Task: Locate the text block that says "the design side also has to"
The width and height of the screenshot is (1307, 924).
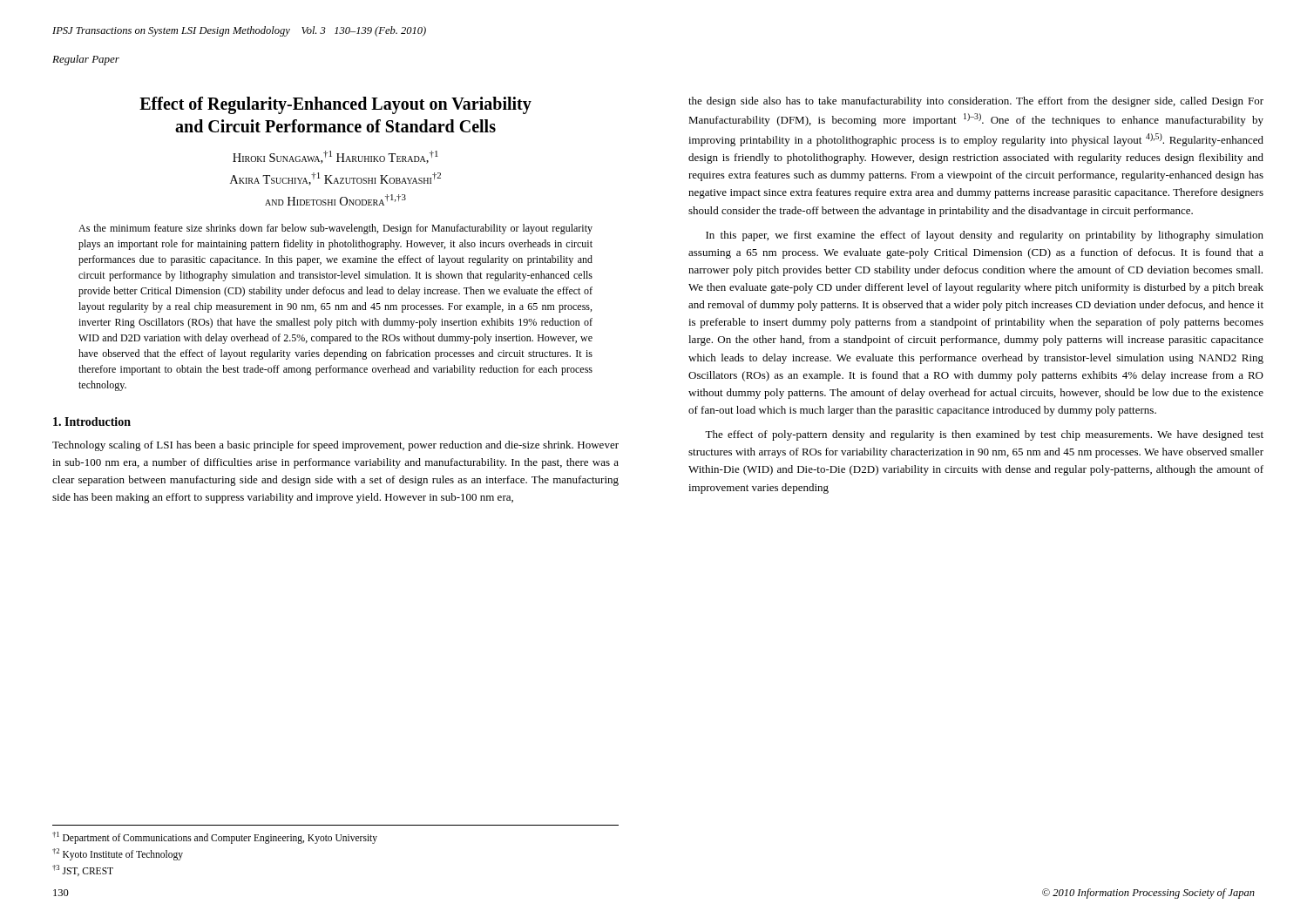Action: 976,294
